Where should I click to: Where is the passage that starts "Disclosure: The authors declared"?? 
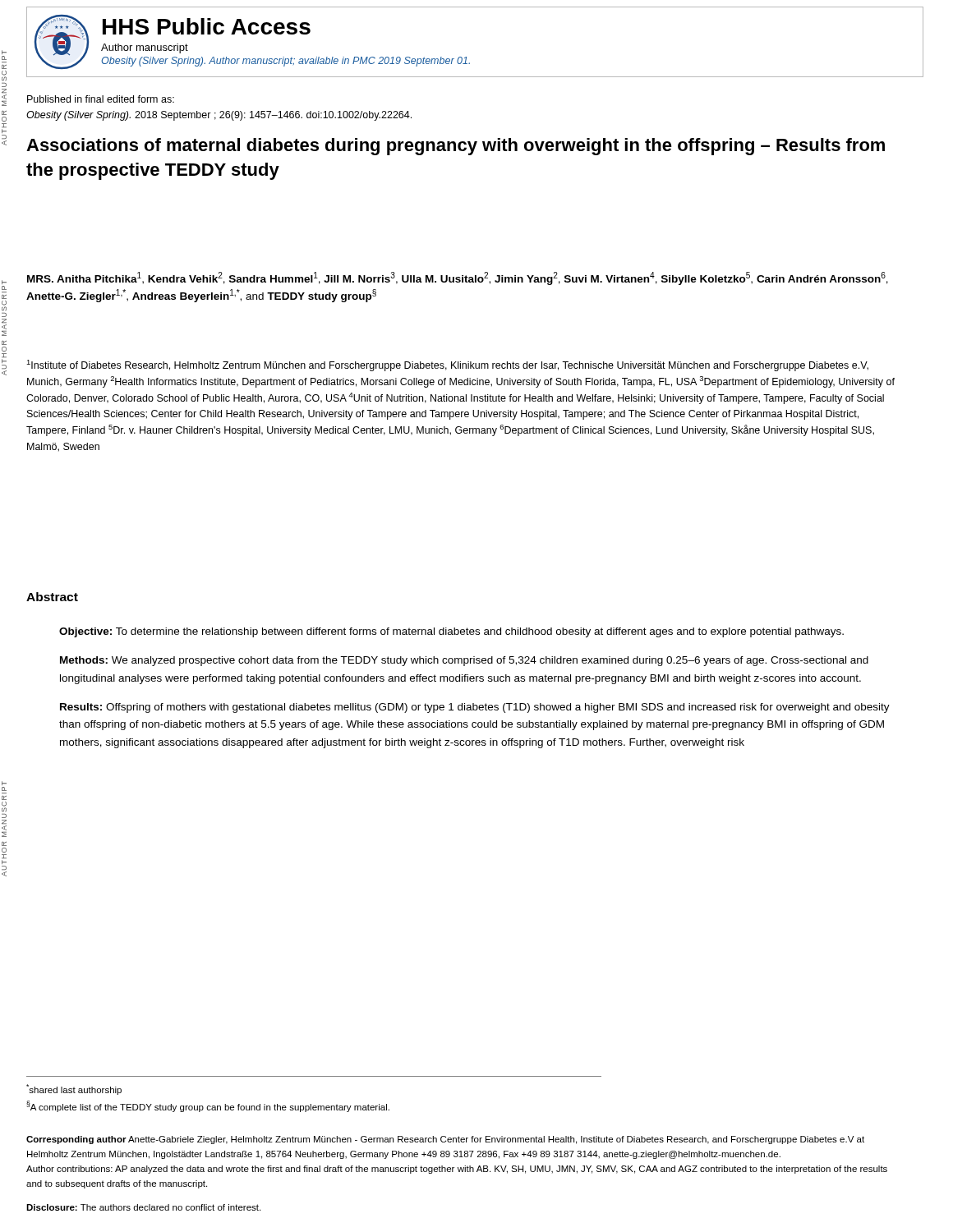click(x=144, y=1207)
